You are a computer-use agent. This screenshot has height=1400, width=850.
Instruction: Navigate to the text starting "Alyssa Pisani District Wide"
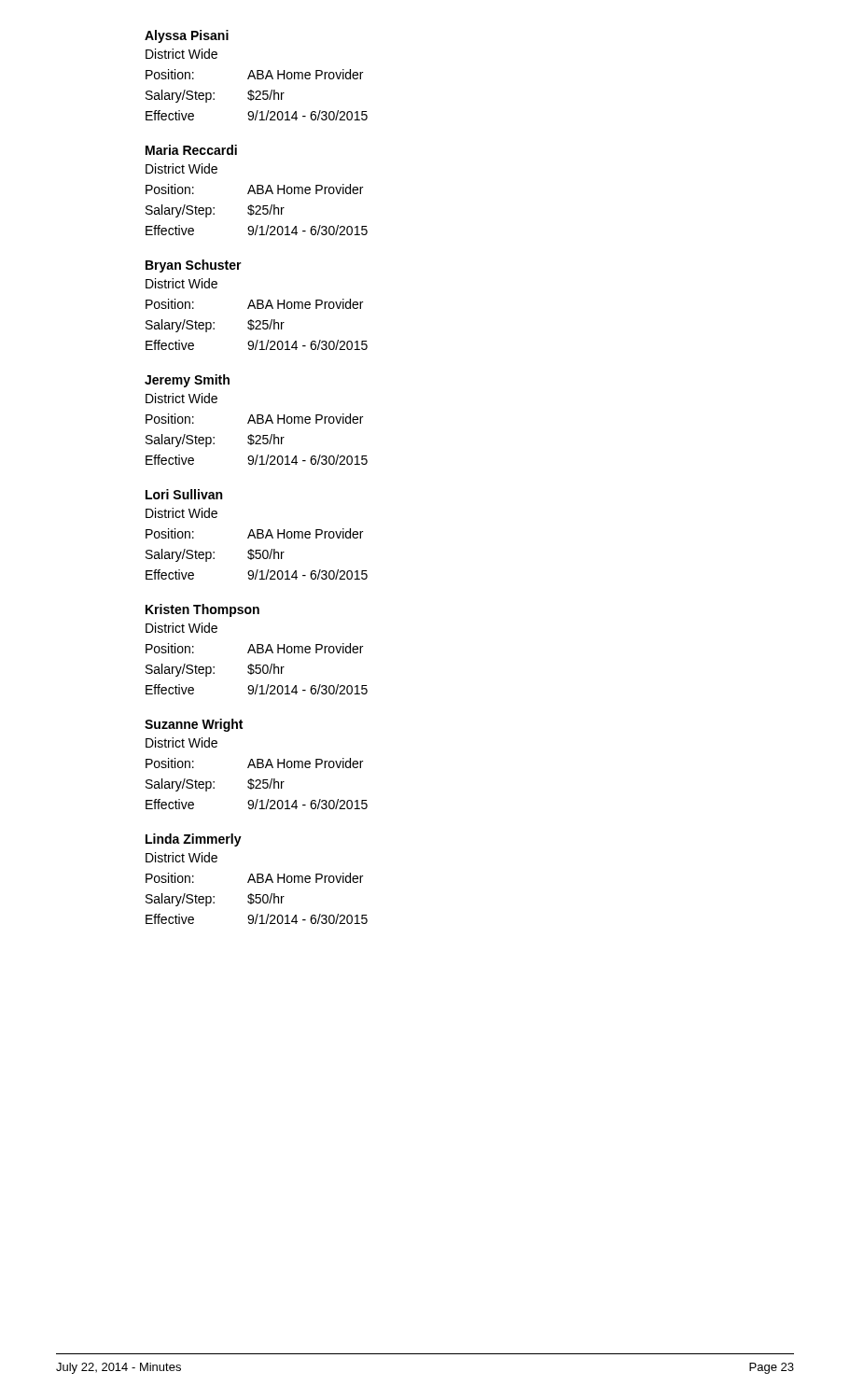tap(187, 36)
